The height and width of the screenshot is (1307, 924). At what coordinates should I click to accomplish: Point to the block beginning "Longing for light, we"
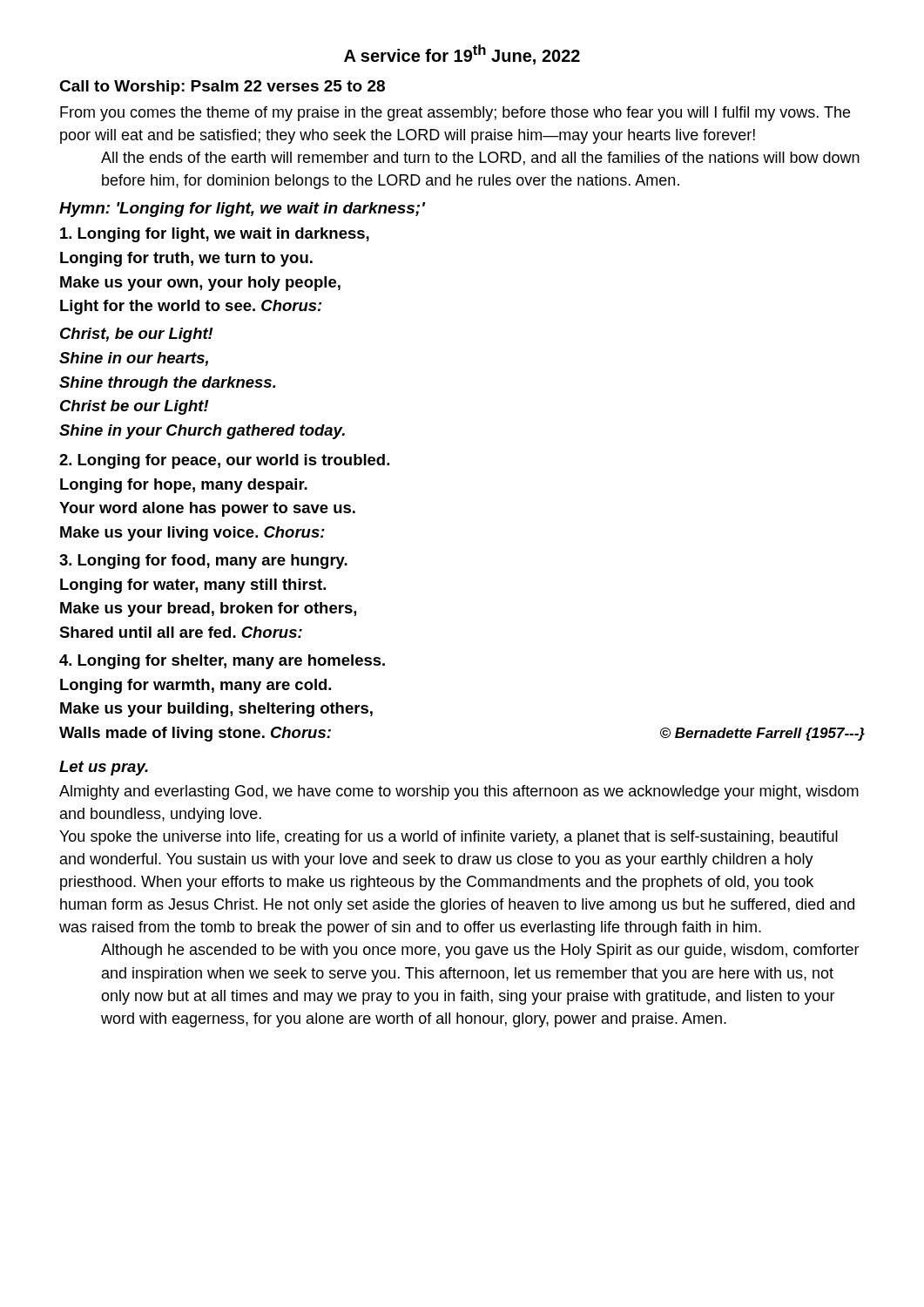(215, 269)
